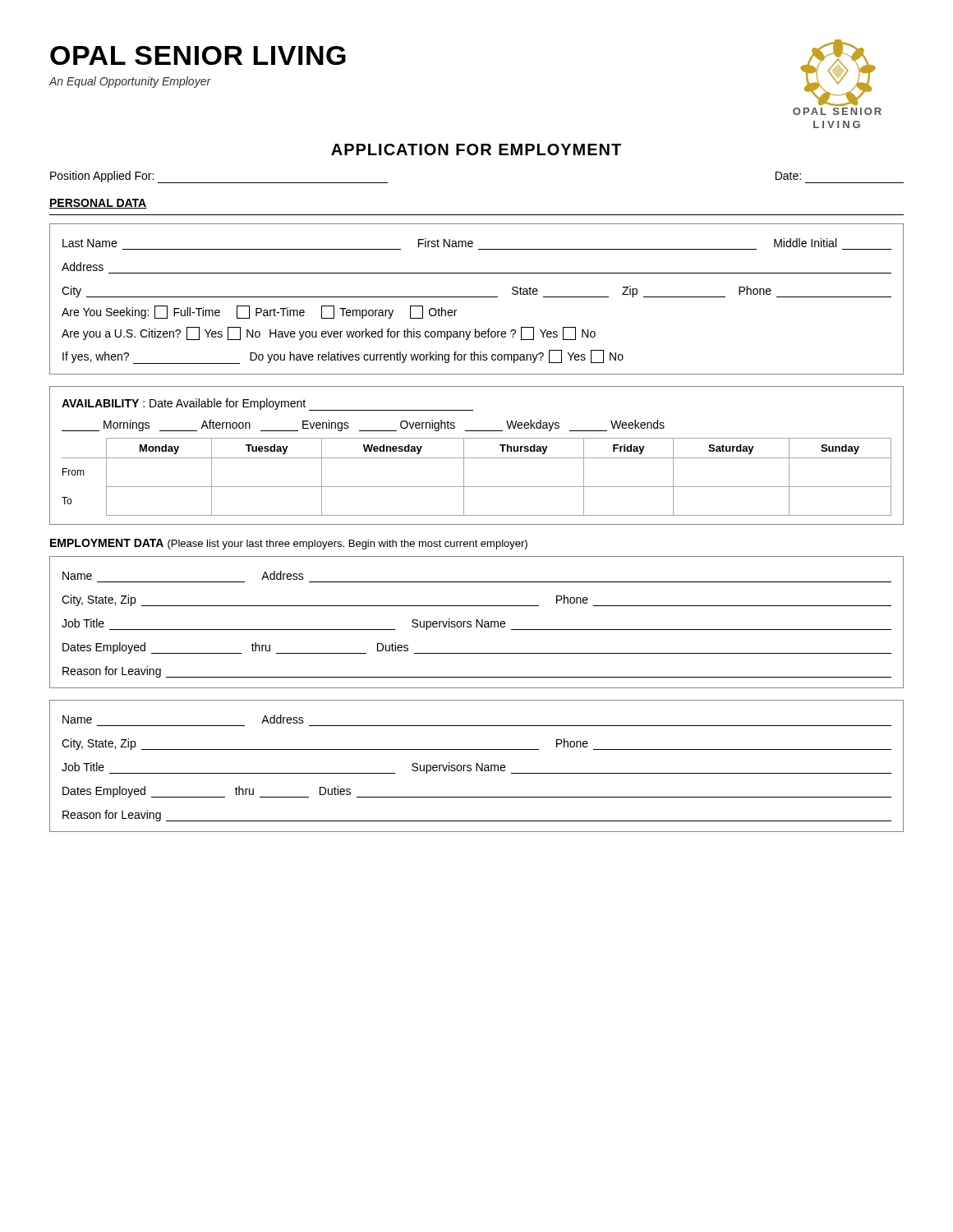
Task: Locate the text block starting "PERSONAL DATA"
Action: click(98, 203)
